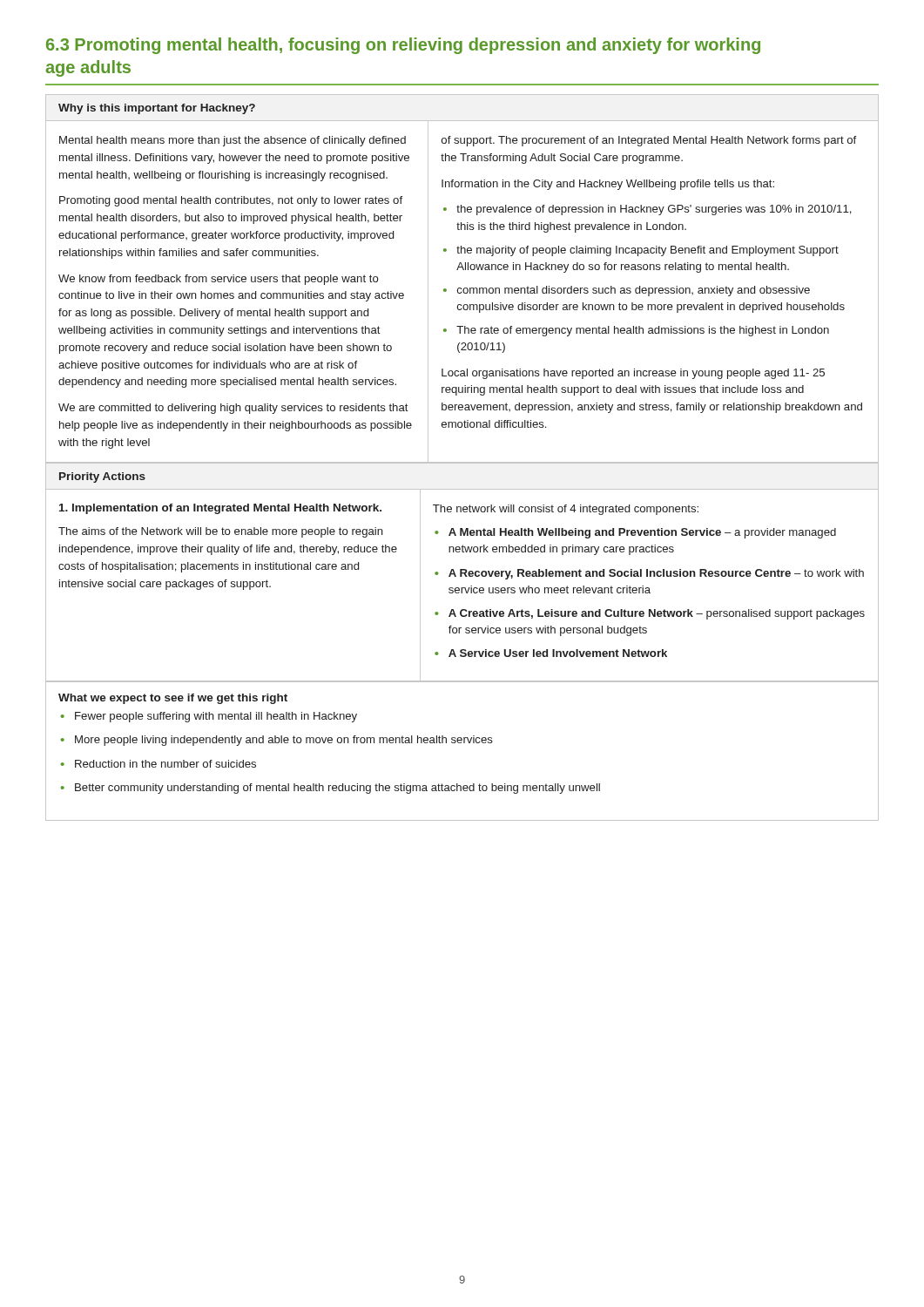Locate the block of text that opens with "A Creative Arts, Leisure and Culture"
The height and width of the screenshot is (1307, 924).
tap(657, 621)
